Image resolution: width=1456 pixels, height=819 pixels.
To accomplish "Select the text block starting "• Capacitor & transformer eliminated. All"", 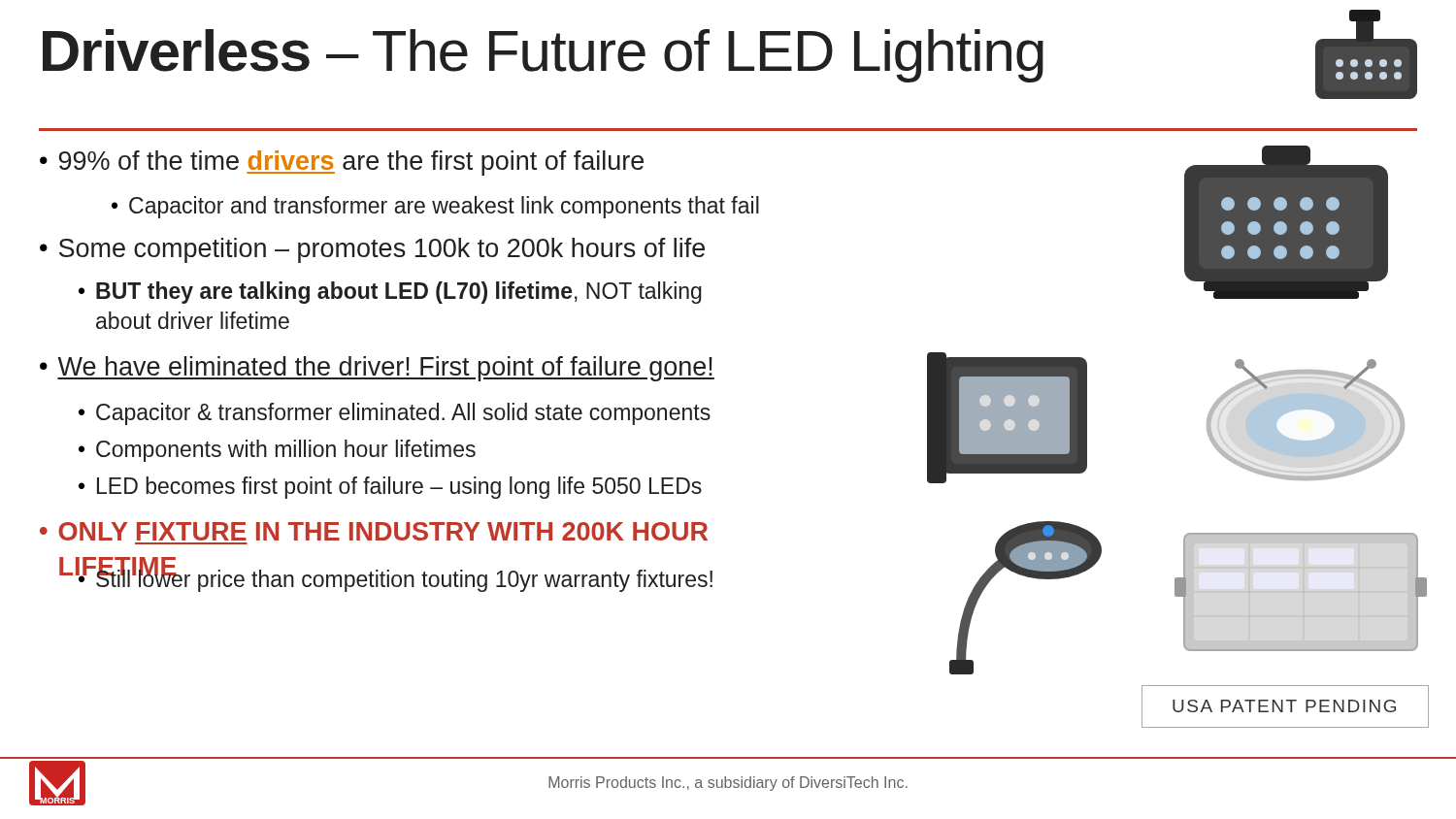I will coord(394,413).
